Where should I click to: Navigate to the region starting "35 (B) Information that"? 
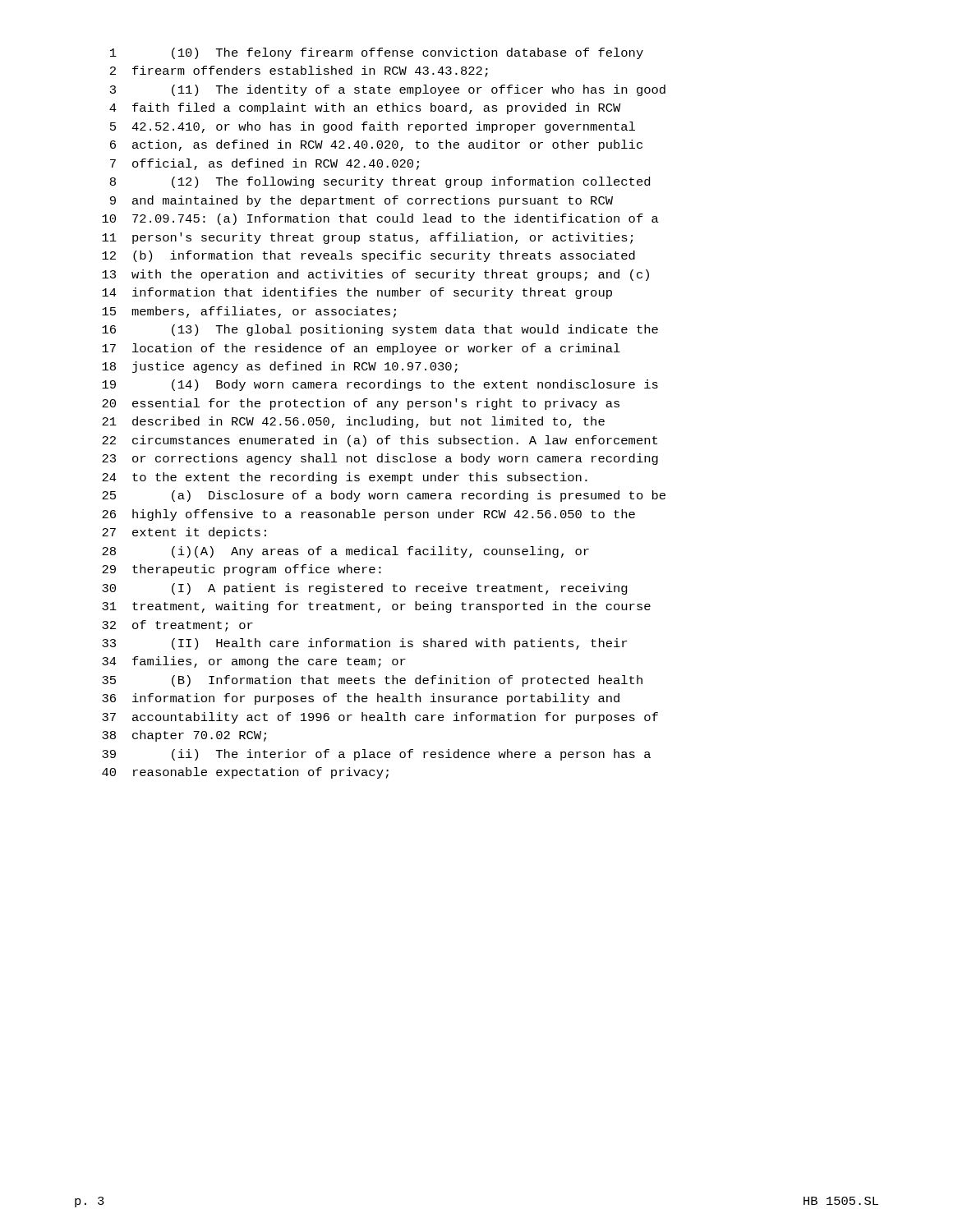click(476, 681)
